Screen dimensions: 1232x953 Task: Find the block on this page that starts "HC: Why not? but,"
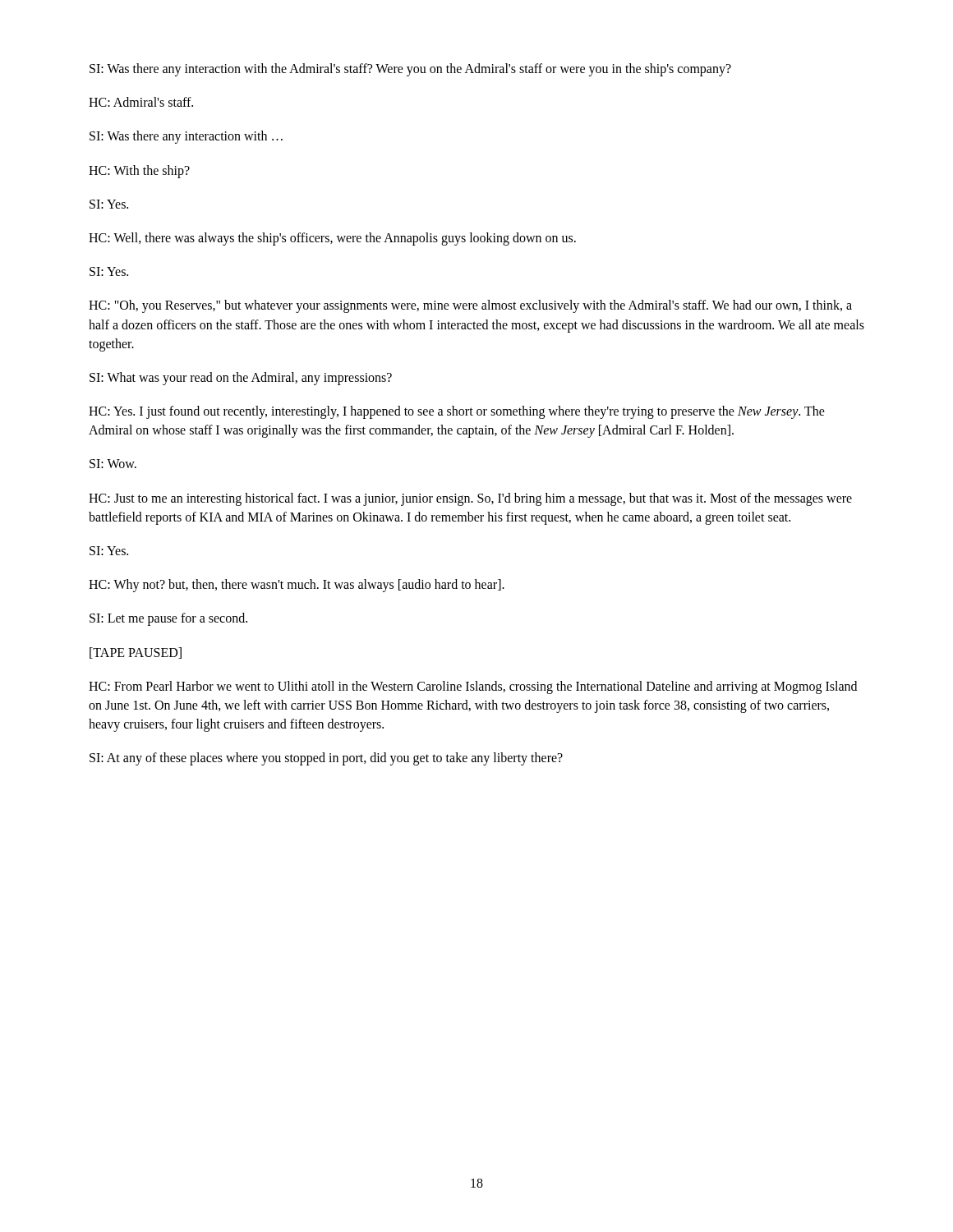coord(297,585)
